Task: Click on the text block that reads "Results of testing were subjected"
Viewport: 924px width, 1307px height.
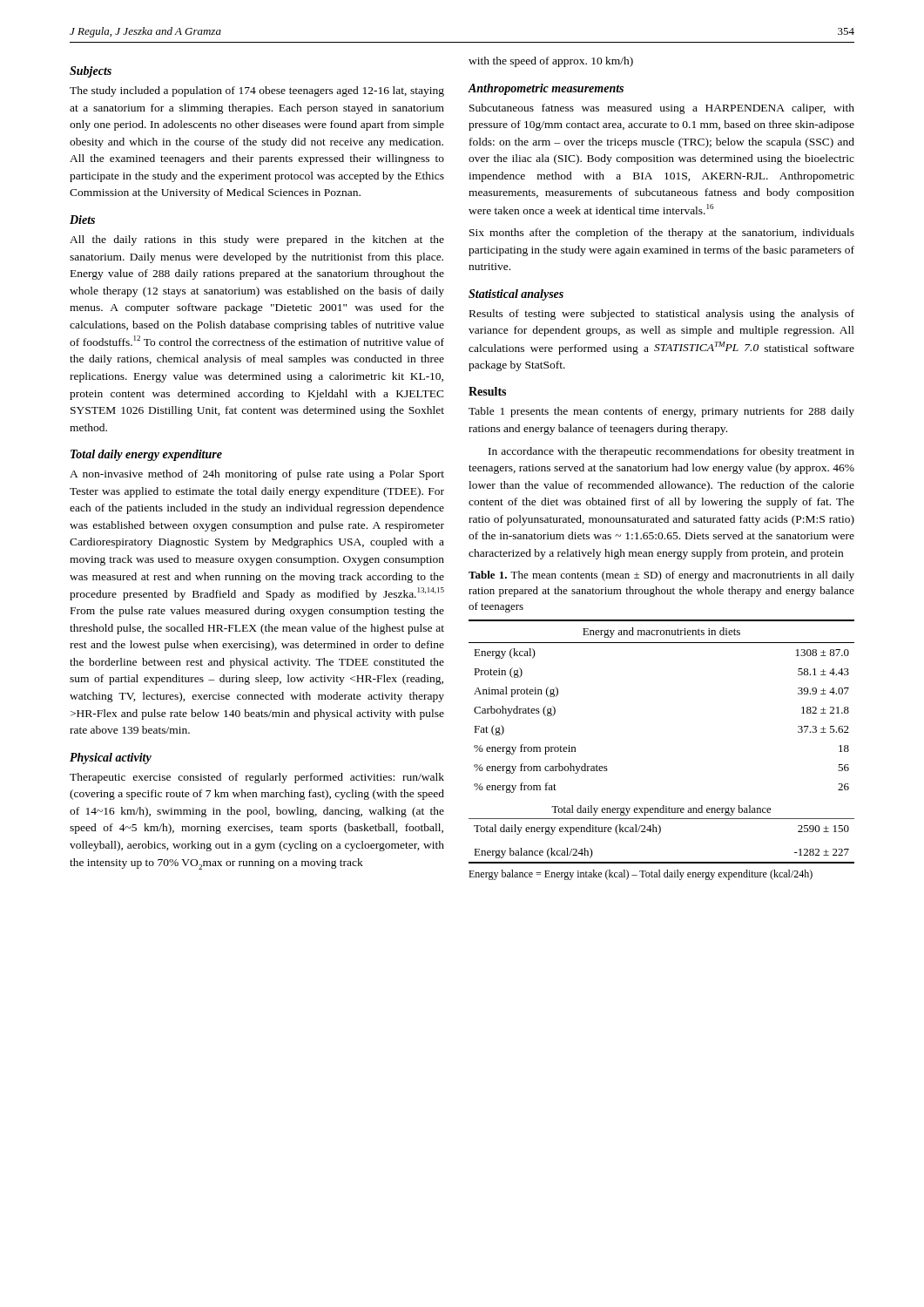Action: pos(661,339)
